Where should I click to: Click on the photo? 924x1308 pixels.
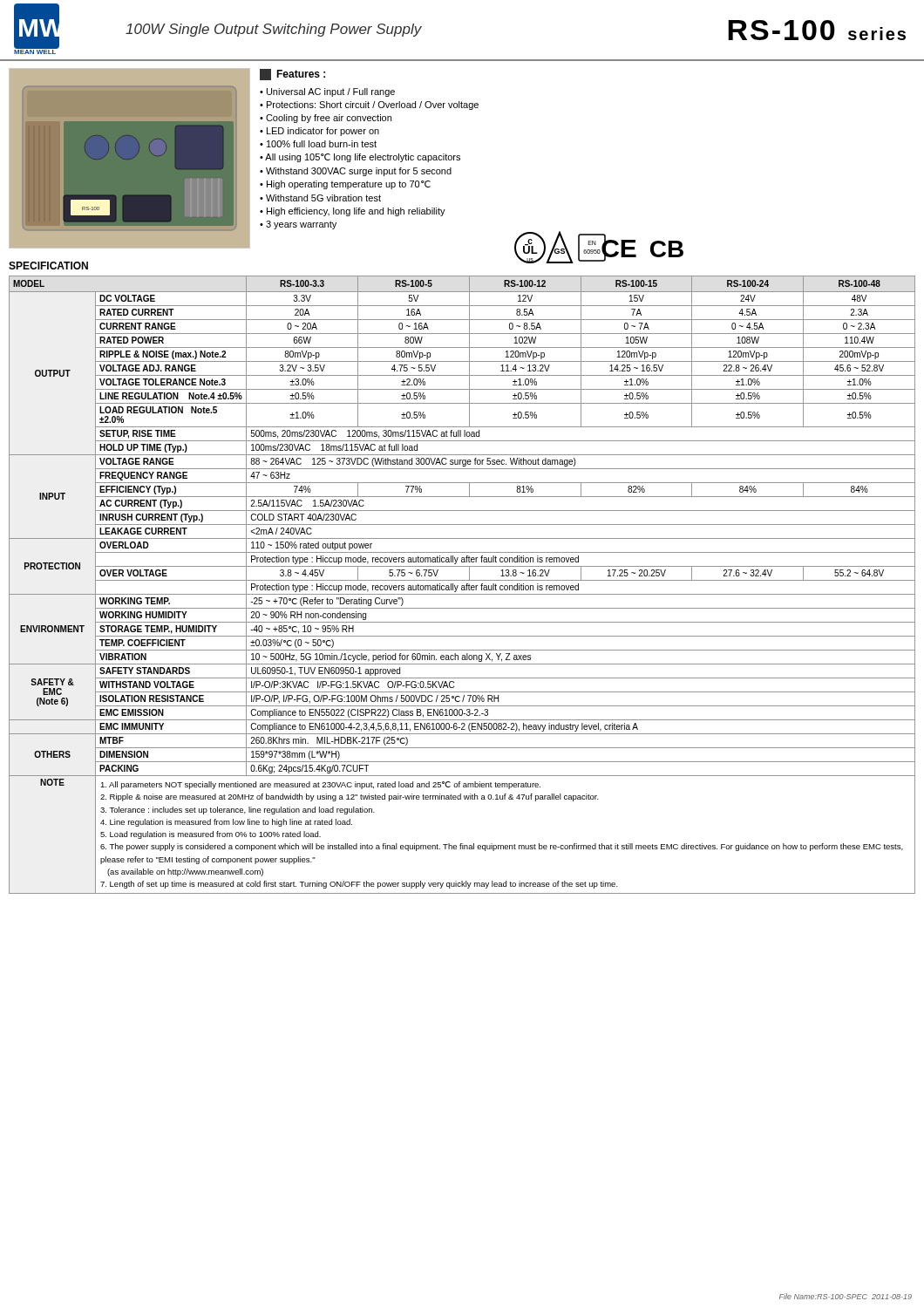point(129,158)
